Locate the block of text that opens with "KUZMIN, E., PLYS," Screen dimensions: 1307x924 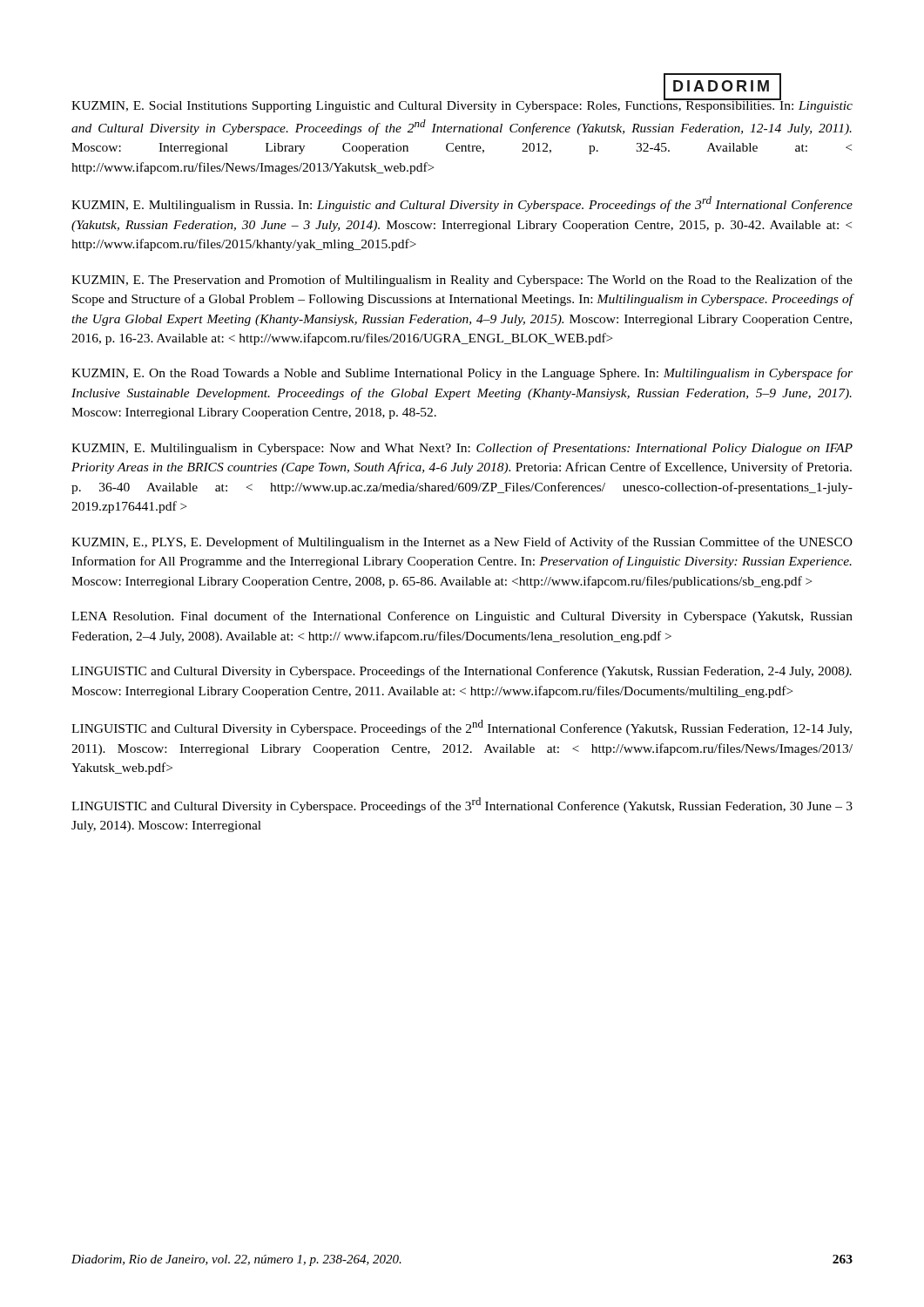(x=462, y=561)
